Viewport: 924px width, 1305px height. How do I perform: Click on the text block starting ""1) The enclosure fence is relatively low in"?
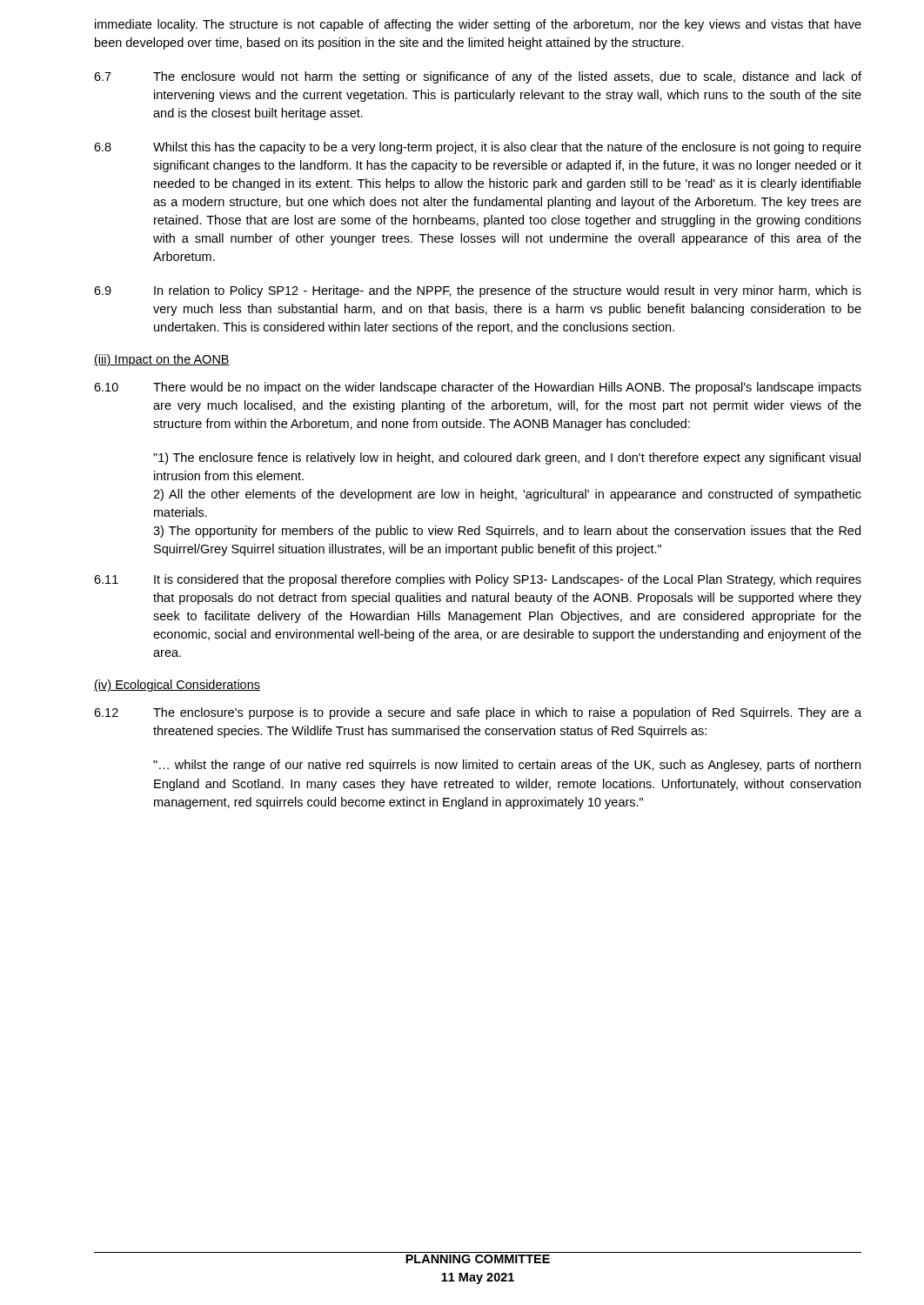(x=507, y=504)
